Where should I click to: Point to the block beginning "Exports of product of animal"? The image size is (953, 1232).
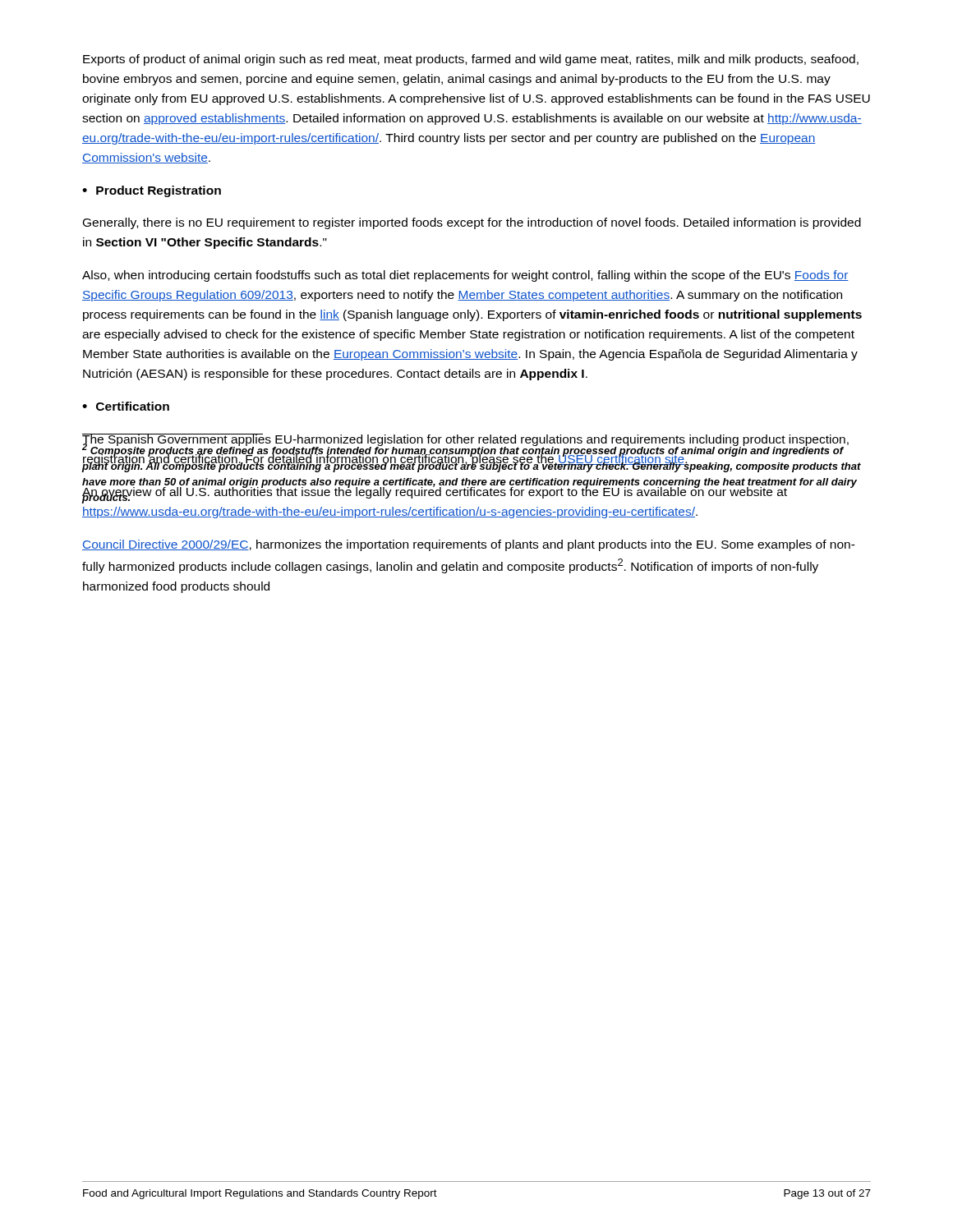point(476,108)
